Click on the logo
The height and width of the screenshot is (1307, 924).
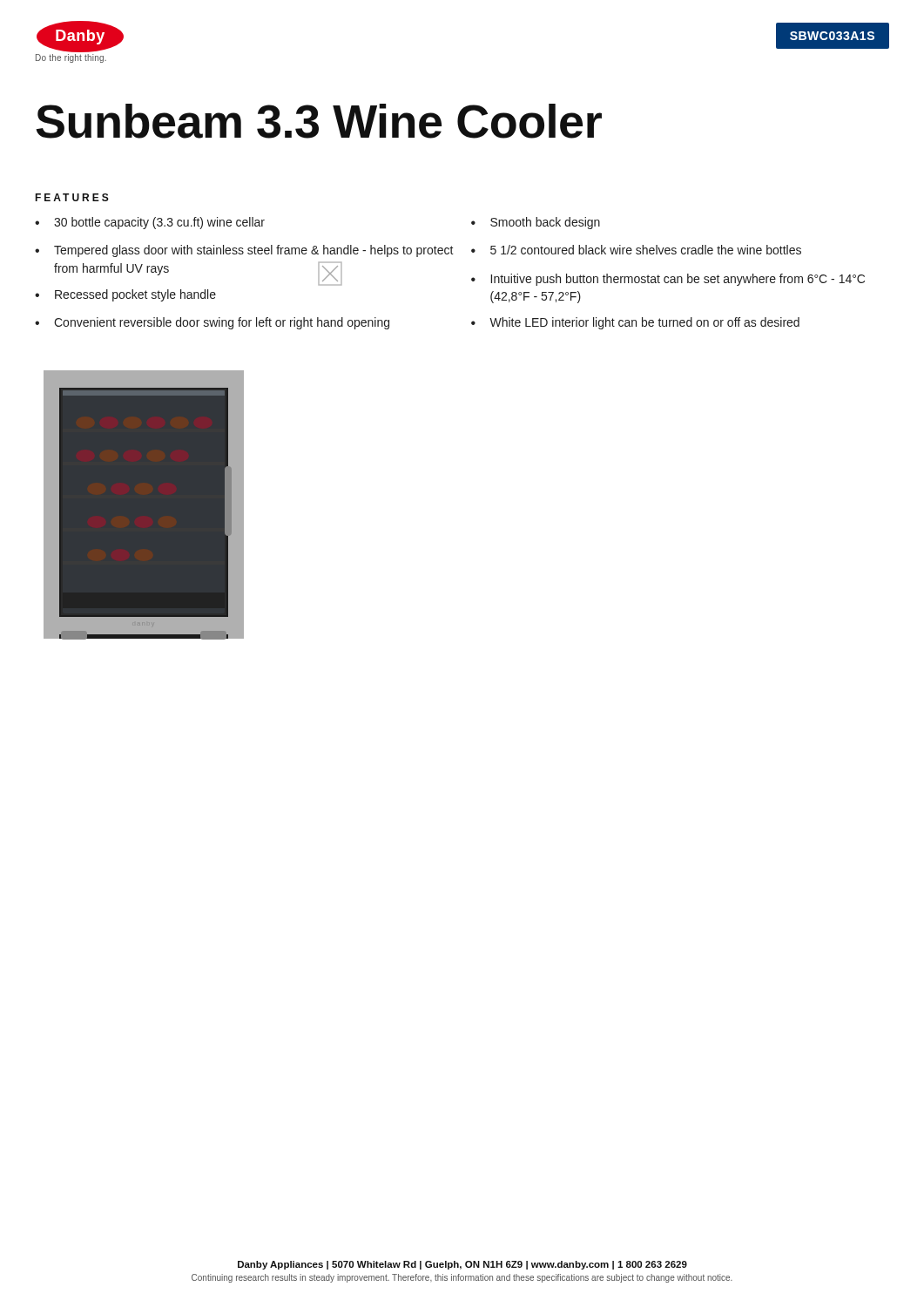tap(105, 45)
